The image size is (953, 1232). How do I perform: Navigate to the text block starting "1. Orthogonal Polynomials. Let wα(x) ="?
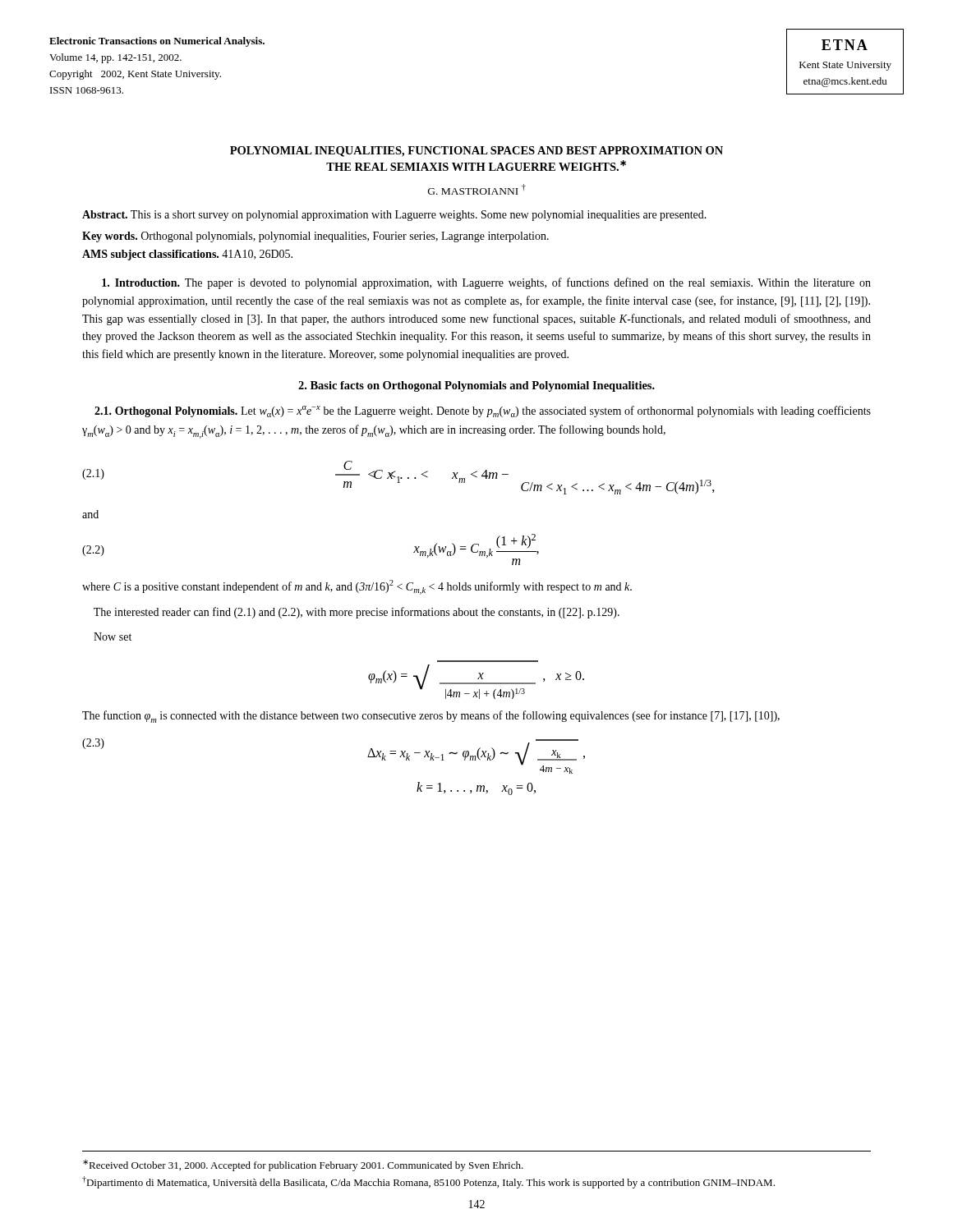(476, 421)
